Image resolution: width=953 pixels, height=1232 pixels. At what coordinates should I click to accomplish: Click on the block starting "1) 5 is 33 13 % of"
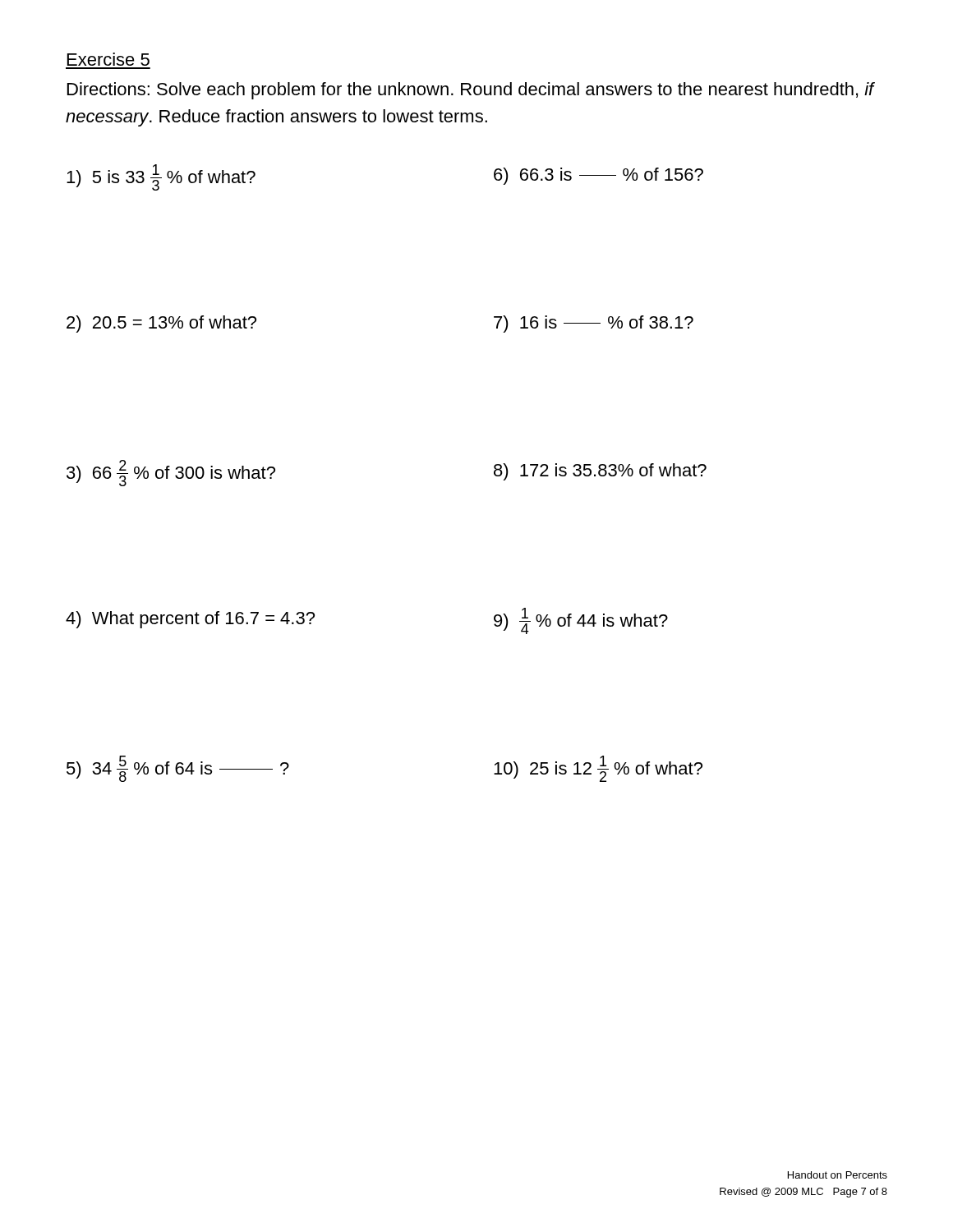pos(161,178)
